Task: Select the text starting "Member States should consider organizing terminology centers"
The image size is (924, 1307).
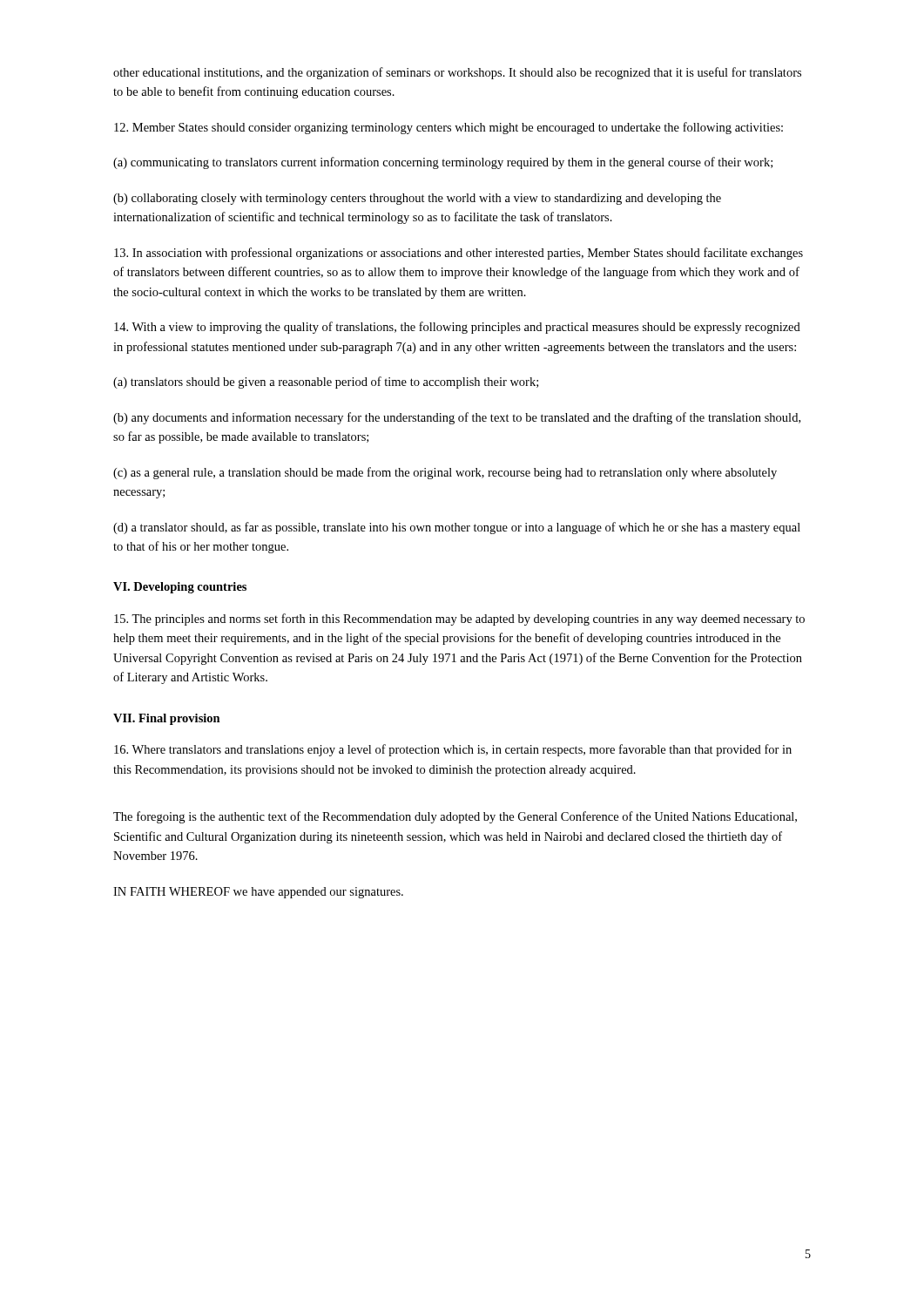Action: pyautogui.click(x=449, y=127)
